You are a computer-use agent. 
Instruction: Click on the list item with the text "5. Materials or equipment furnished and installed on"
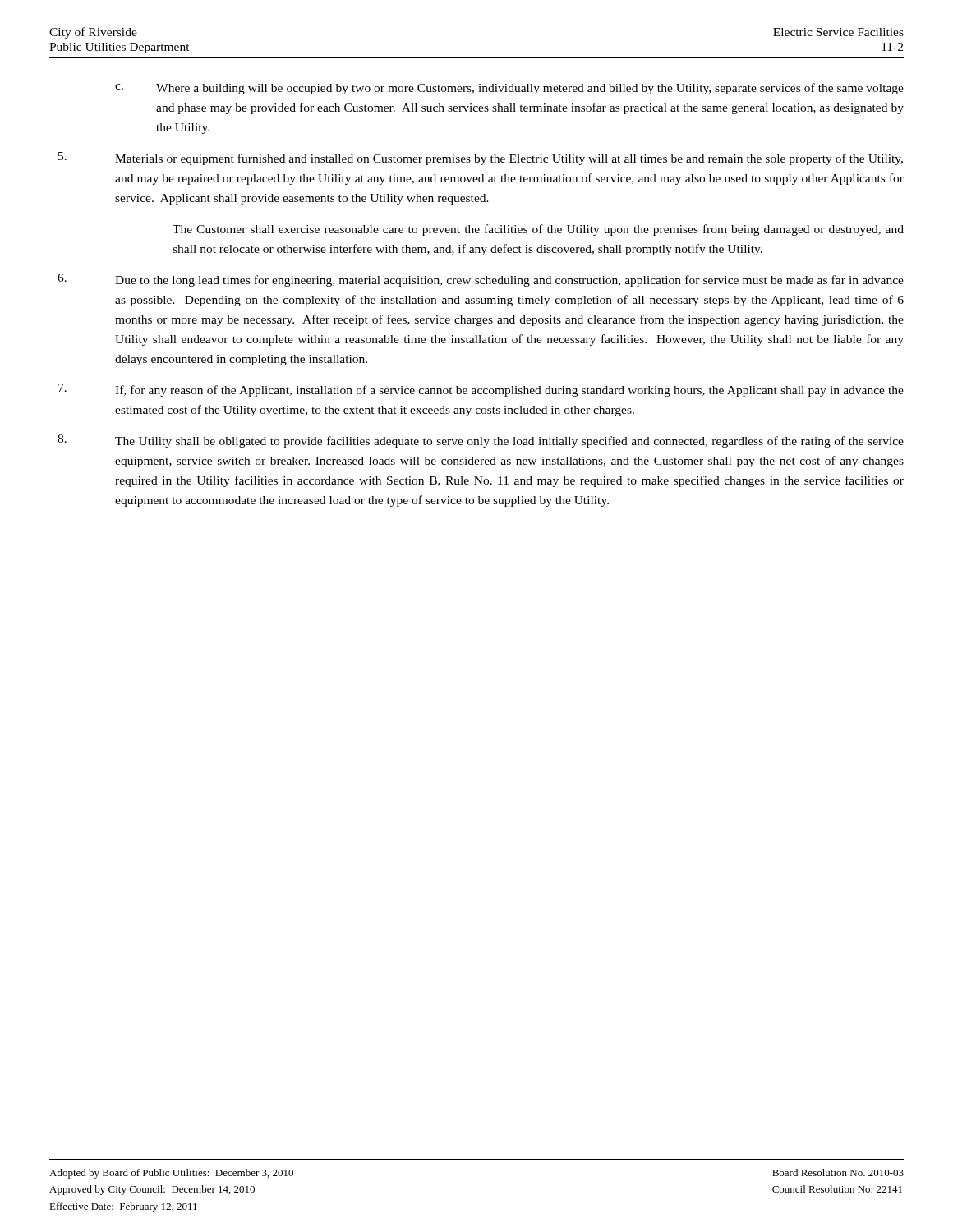[x=476, y=178]
